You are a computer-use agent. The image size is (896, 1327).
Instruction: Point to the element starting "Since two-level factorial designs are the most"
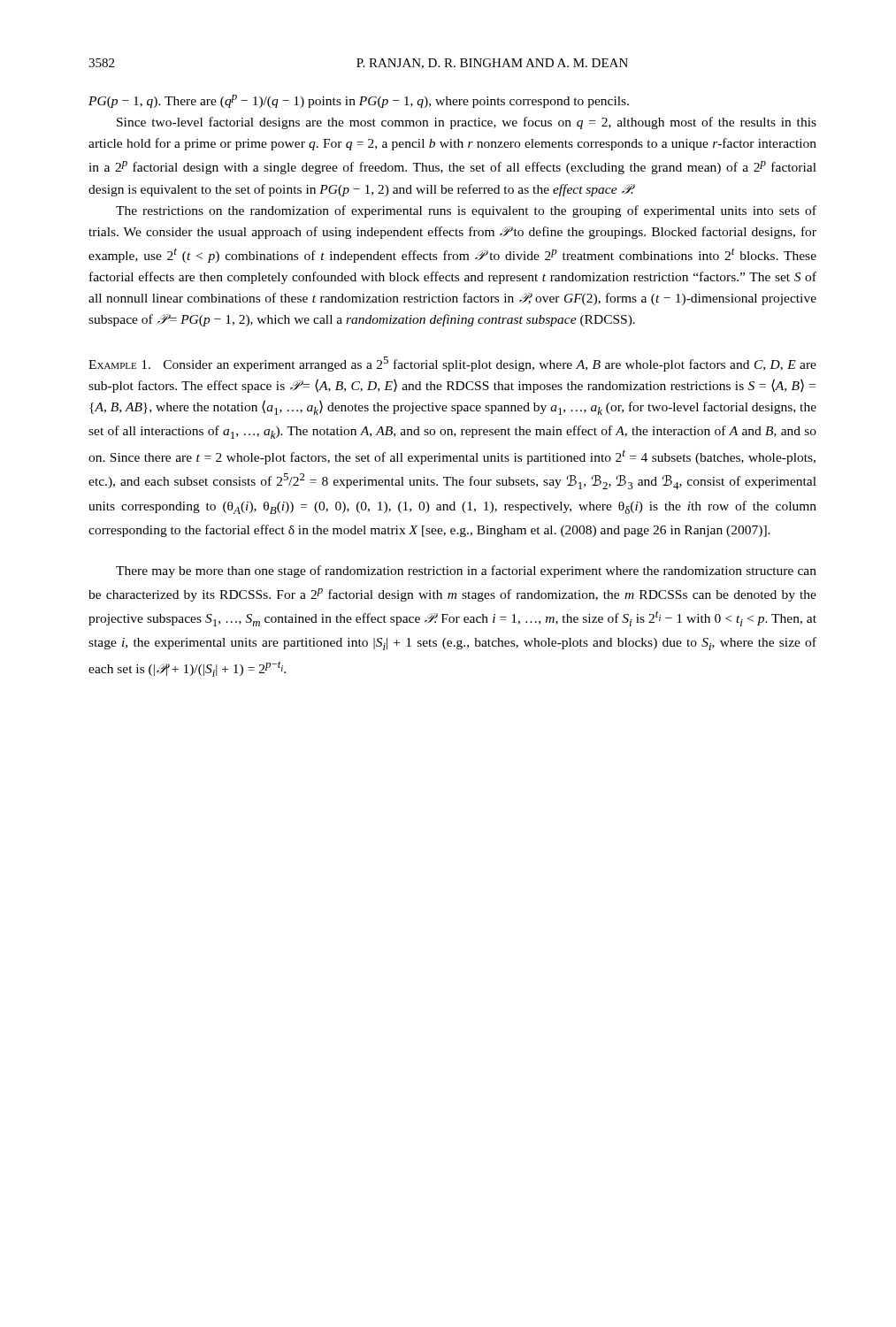pos(452,155)
